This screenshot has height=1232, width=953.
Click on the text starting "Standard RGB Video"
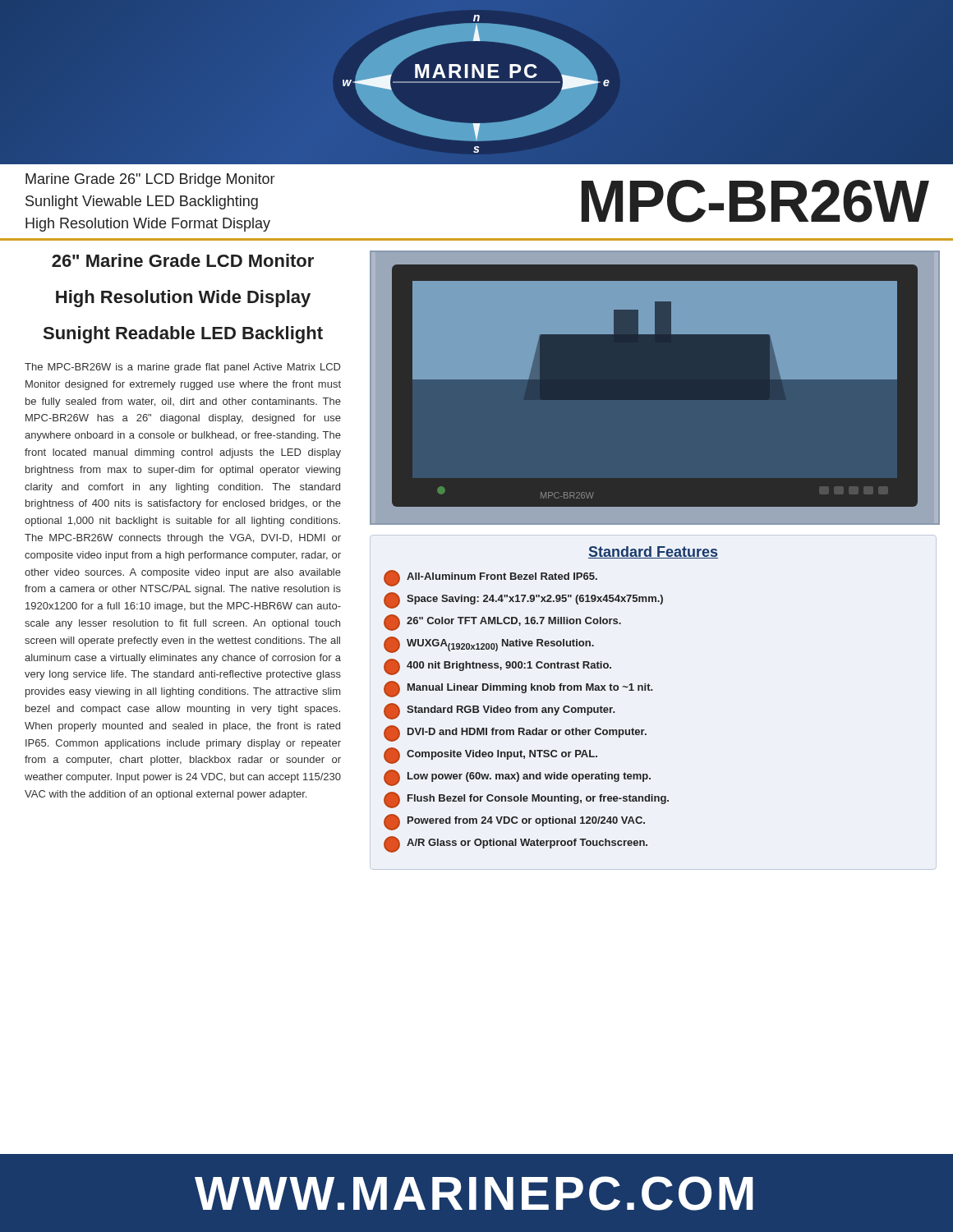[x=500, y=711]
